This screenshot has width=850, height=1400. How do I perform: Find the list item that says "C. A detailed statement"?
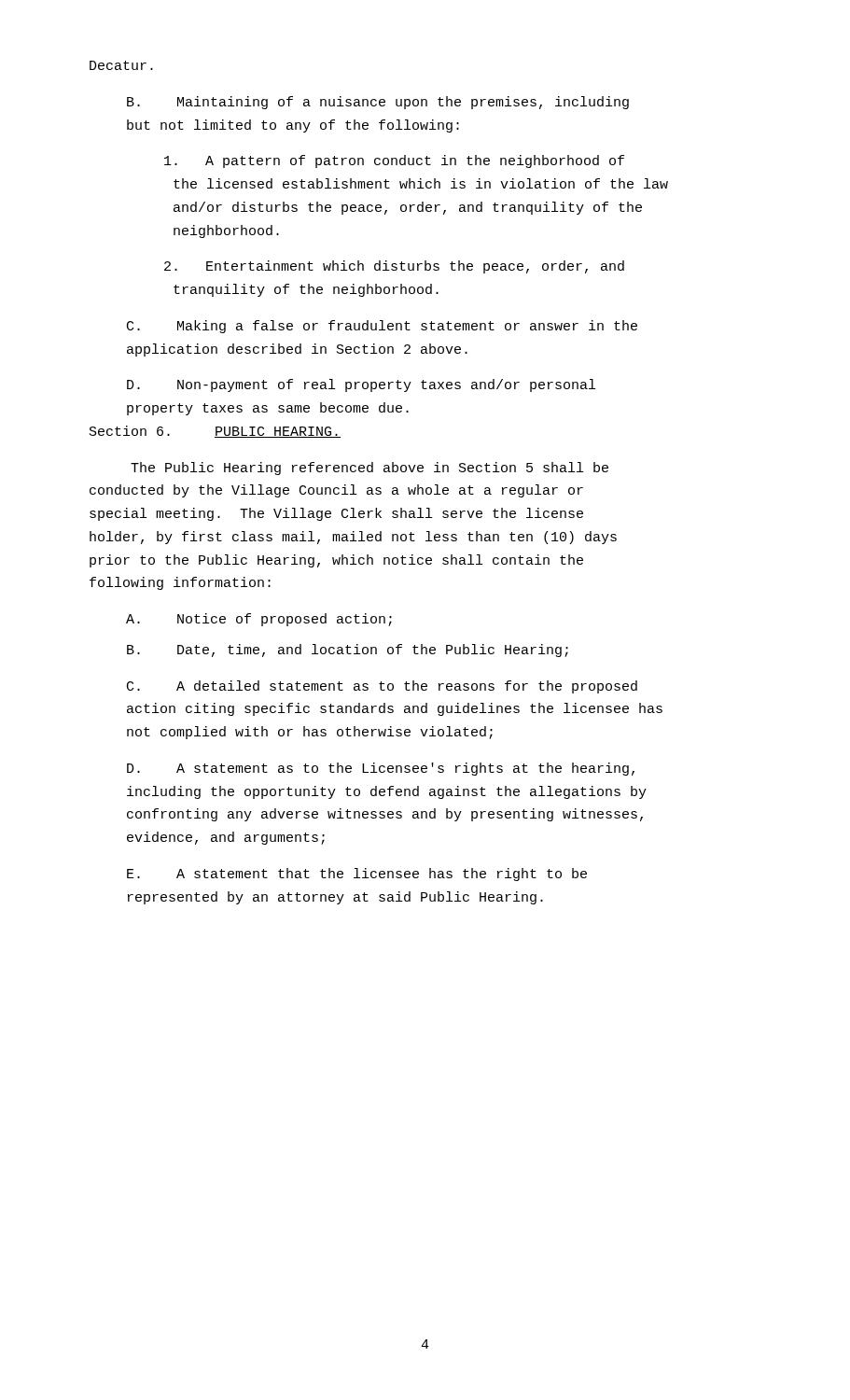pos(395,710)
